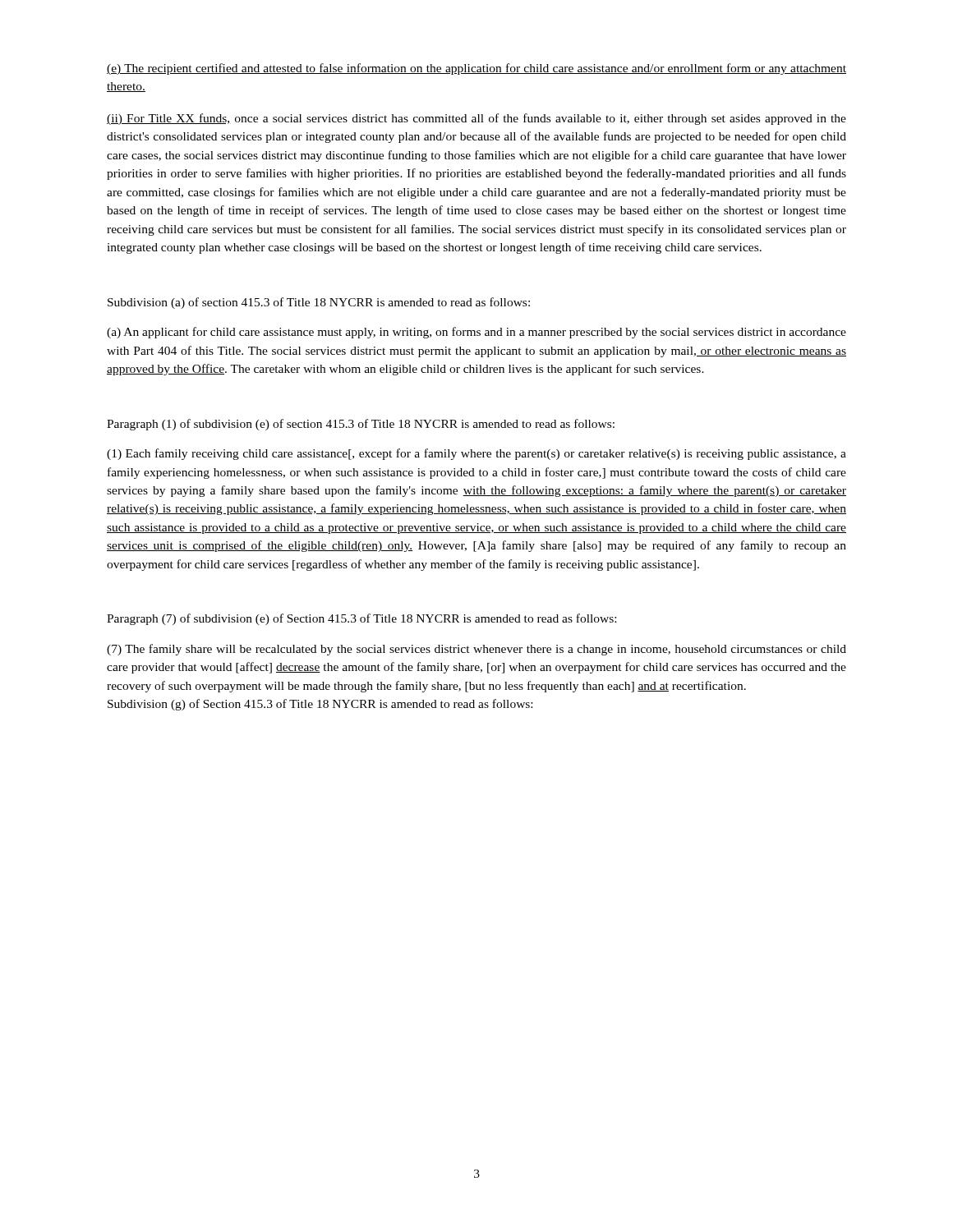Click the passage that begins "(e) The recipient certified and"
This screenshot has height=1232, width=953.
point(476,77)
